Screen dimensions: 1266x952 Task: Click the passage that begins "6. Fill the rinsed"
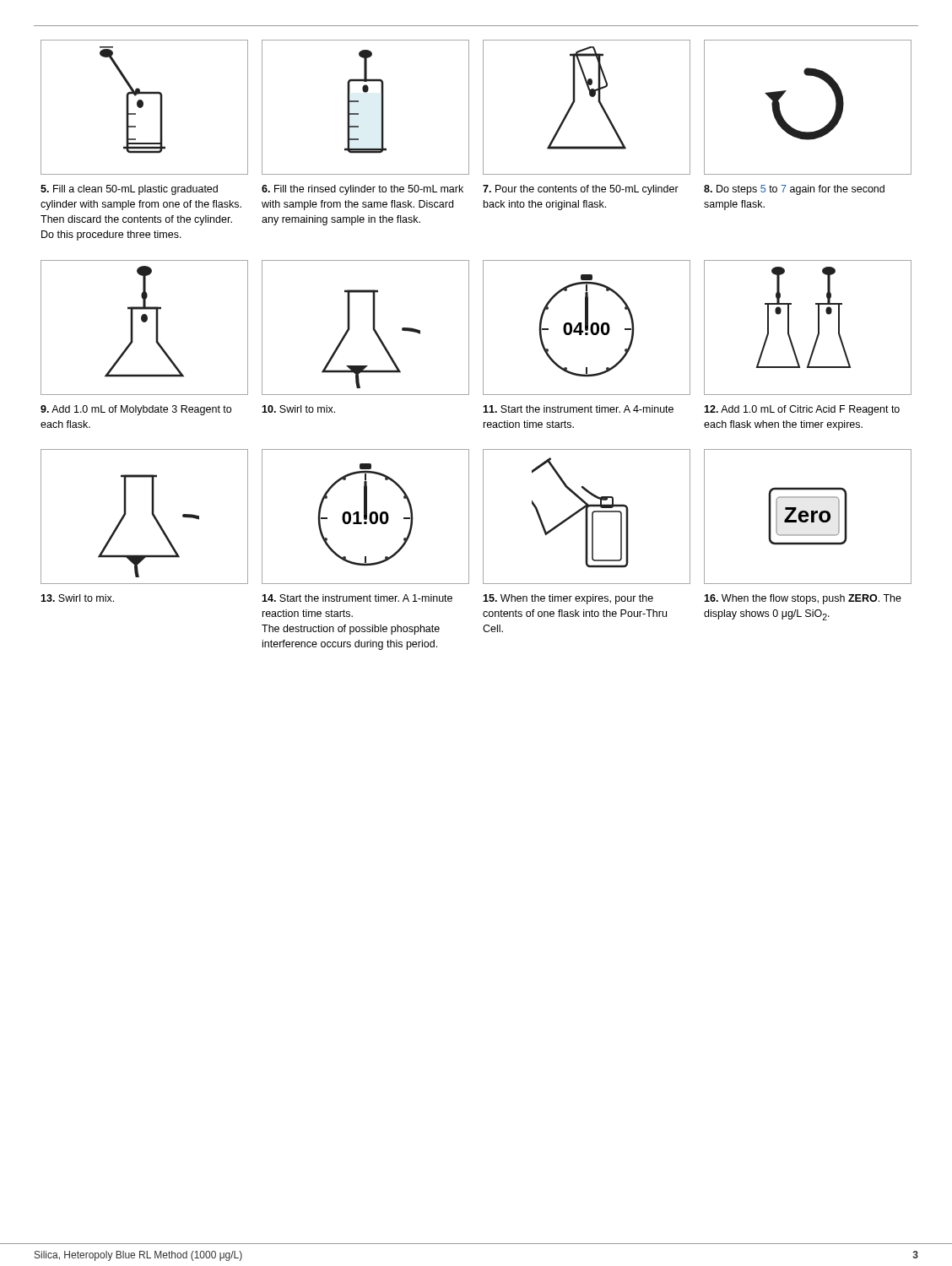click(363, 204)
